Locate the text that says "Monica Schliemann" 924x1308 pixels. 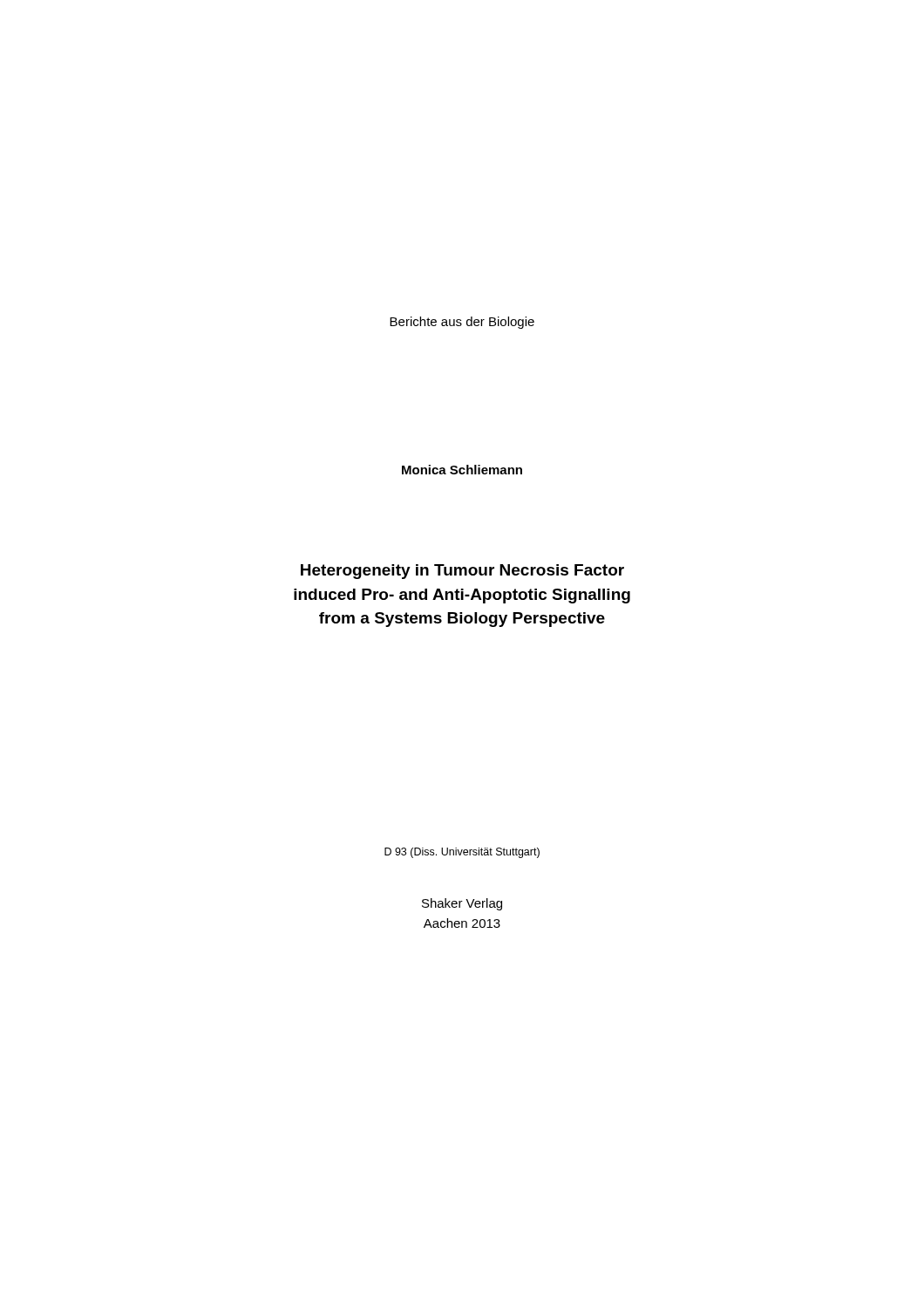pos(462,470)
